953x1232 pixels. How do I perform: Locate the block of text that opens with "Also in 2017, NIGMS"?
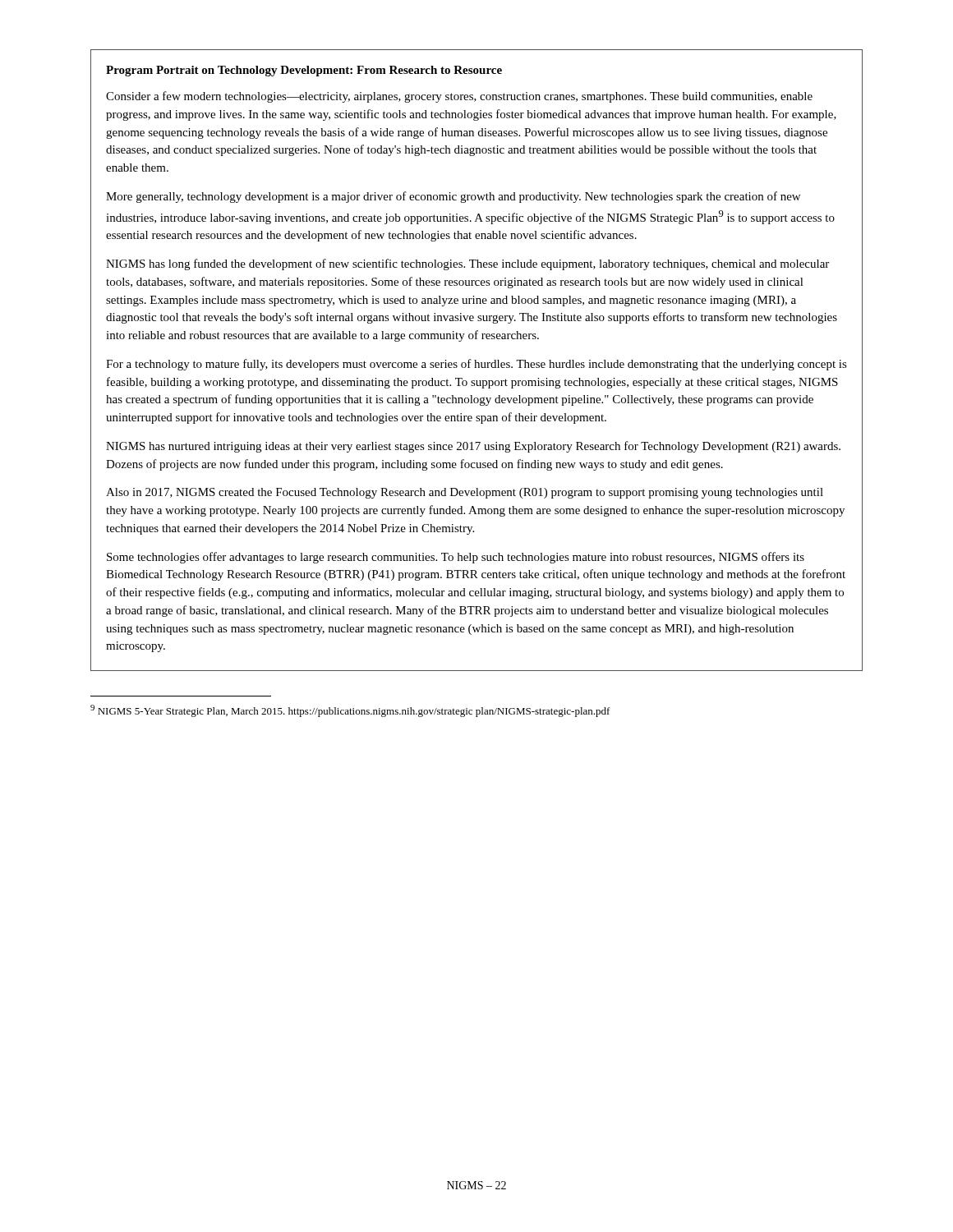[476, 511]
